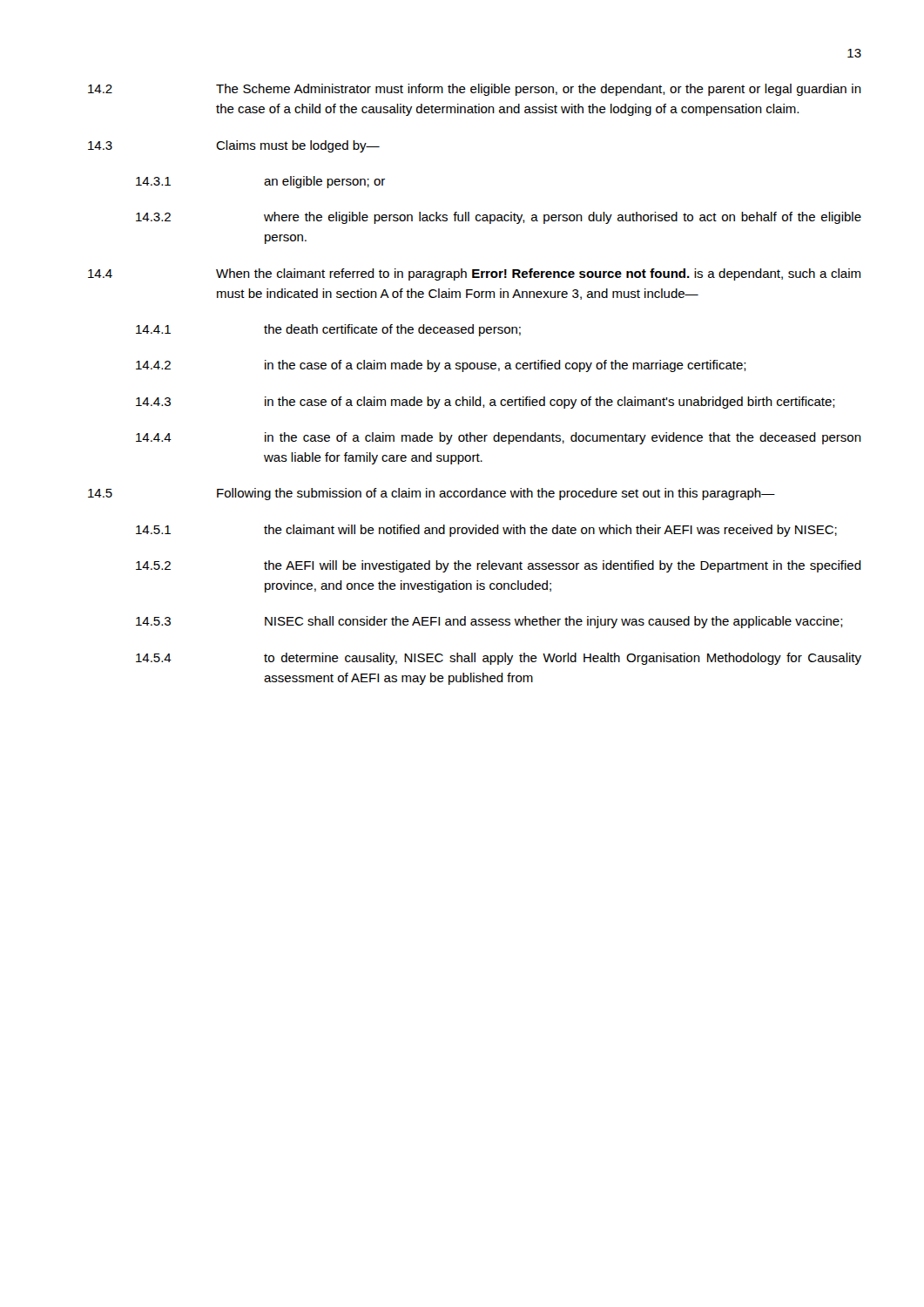Viewport: 924px width, 1307px height.
Task: Click on the region starting "14.4.1 the death"
Action: click(474, 329)
